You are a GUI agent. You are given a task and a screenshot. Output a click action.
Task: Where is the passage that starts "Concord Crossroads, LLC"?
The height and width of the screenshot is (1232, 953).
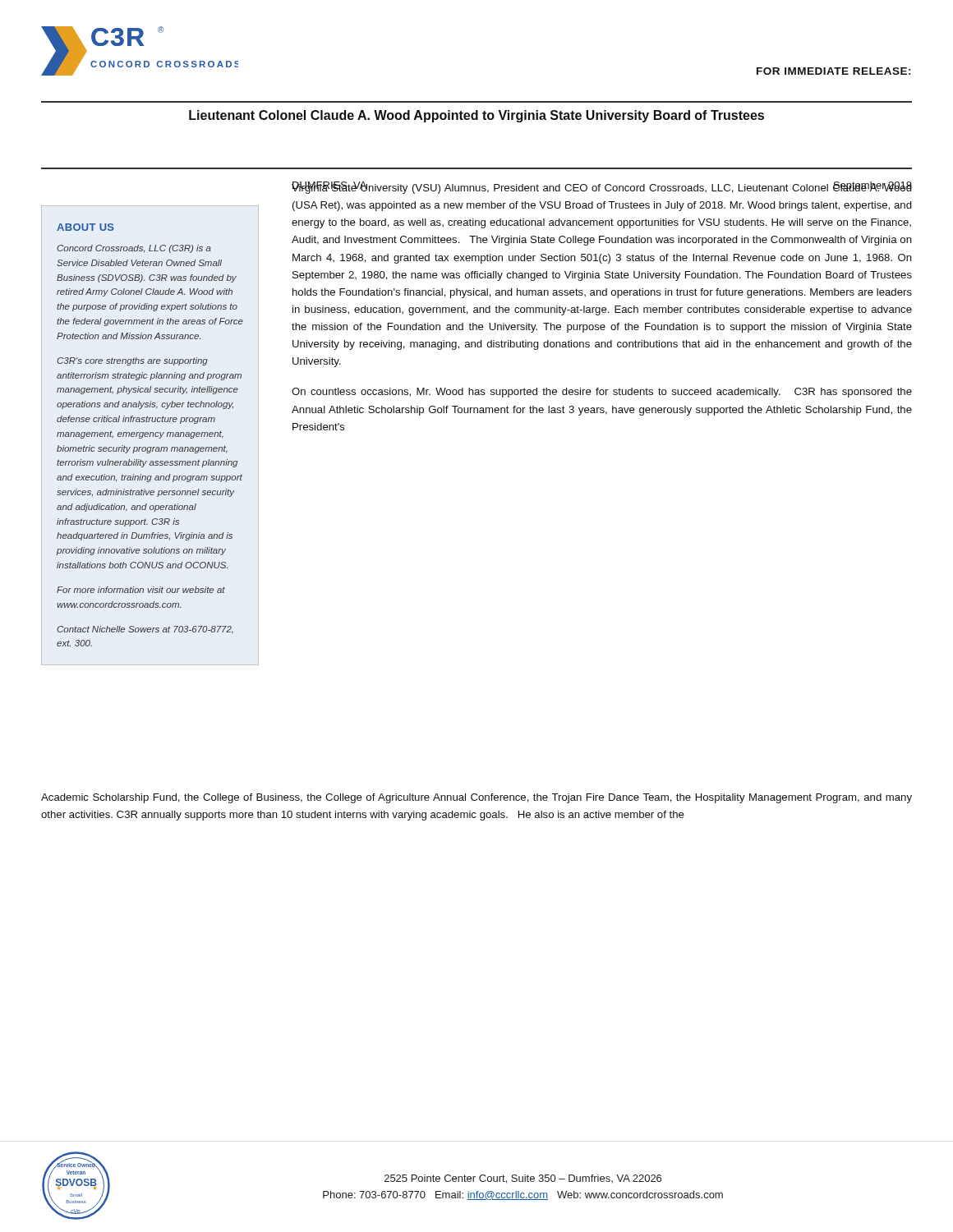pyautogui.click(x=150, y=292)
